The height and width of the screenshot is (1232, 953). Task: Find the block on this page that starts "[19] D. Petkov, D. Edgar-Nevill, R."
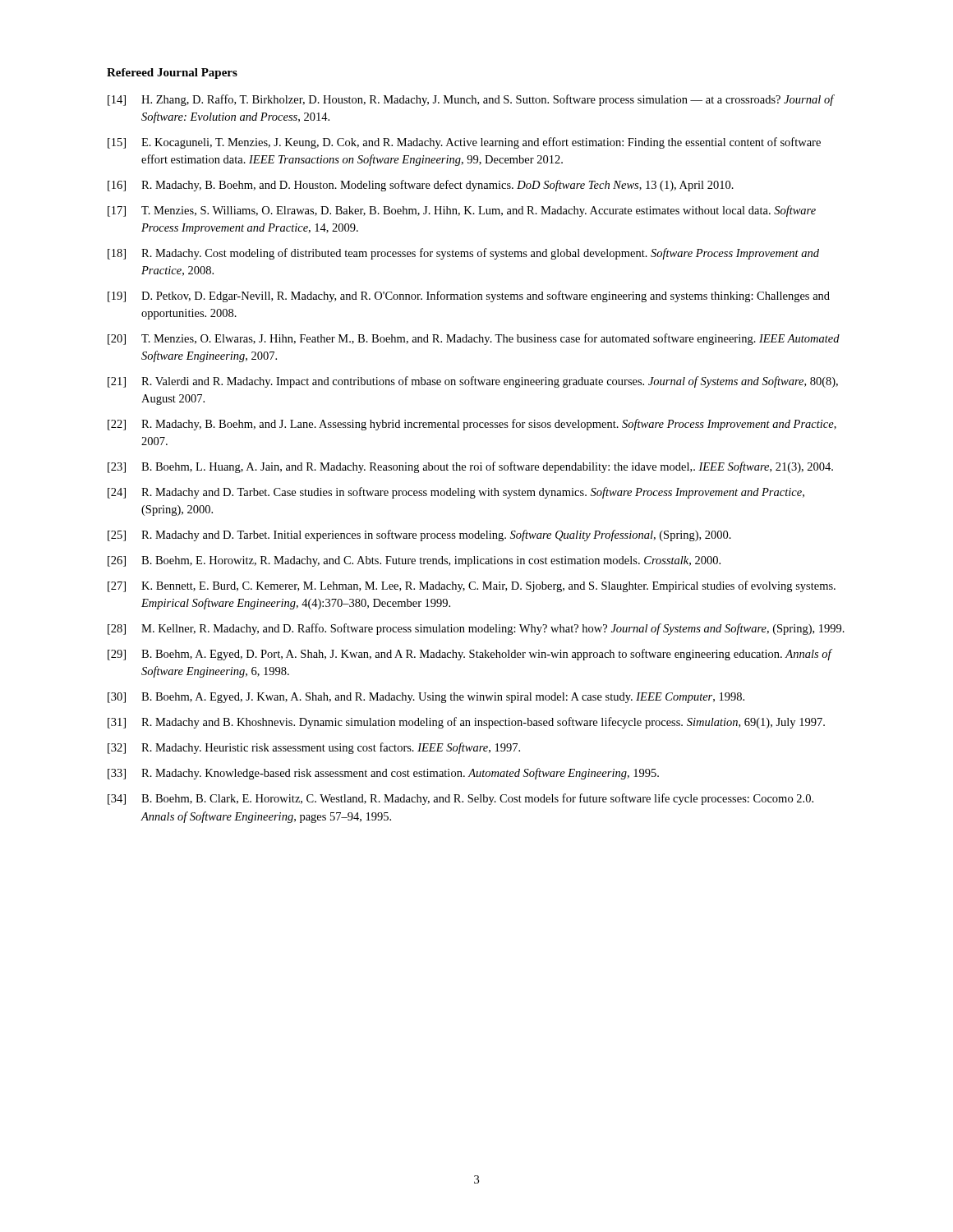[x=476, y=305]
